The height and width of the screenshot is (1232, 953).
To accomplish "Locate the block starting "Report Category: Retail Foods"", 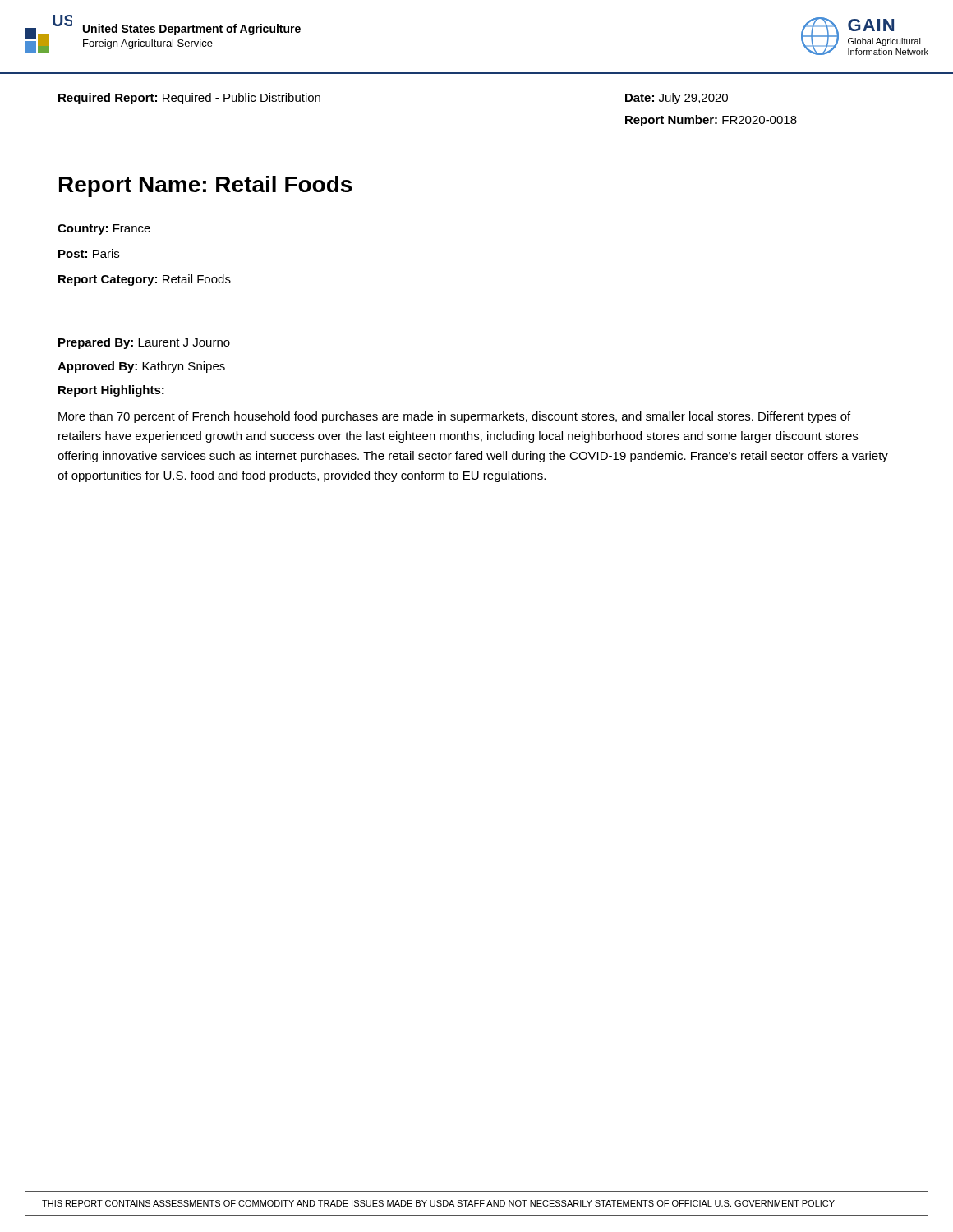I will pyautogui.click(x=144, y=279).
